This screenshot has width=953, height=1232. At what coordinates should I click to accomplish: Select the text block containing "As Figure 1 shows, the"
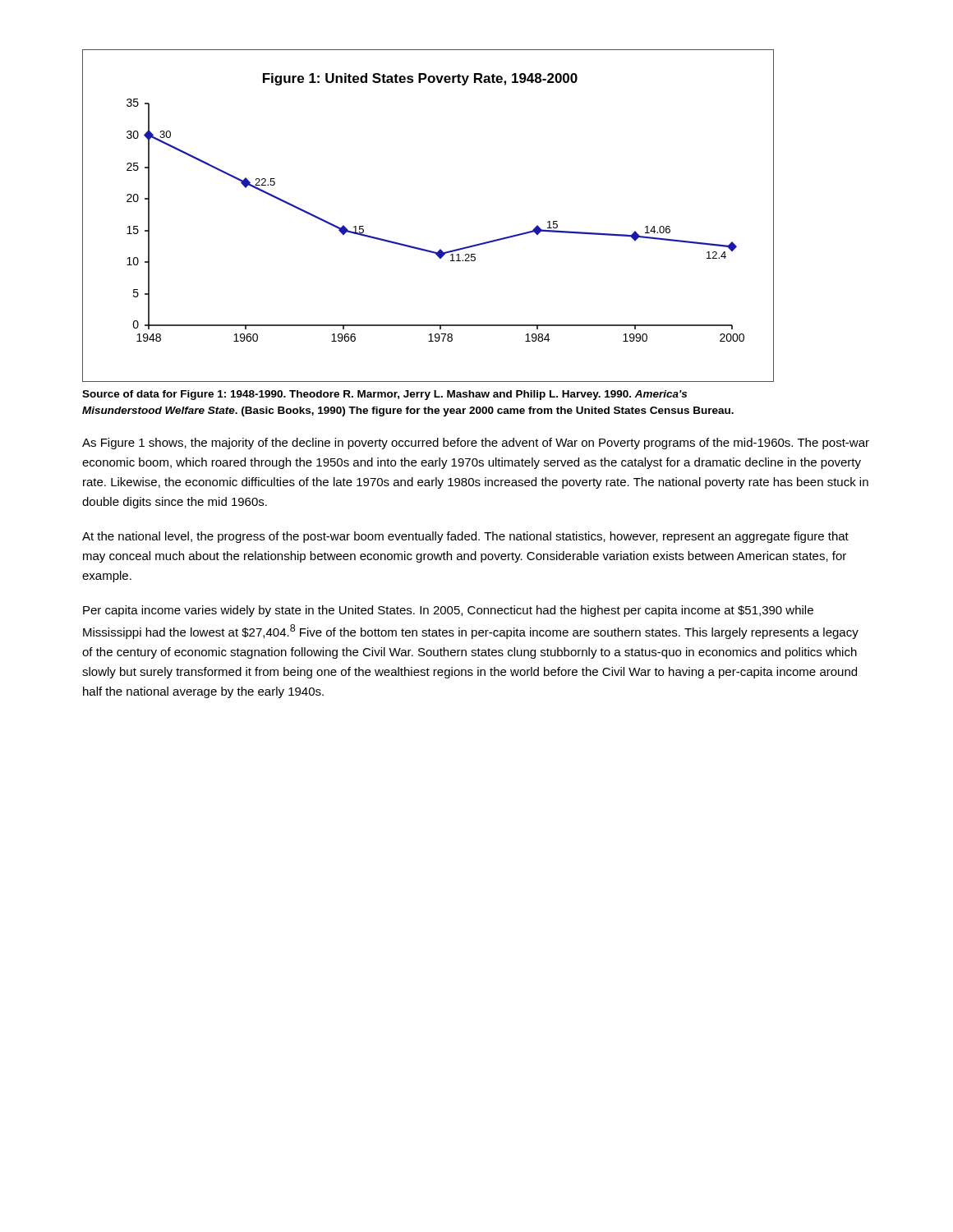[x=476, y=472]
